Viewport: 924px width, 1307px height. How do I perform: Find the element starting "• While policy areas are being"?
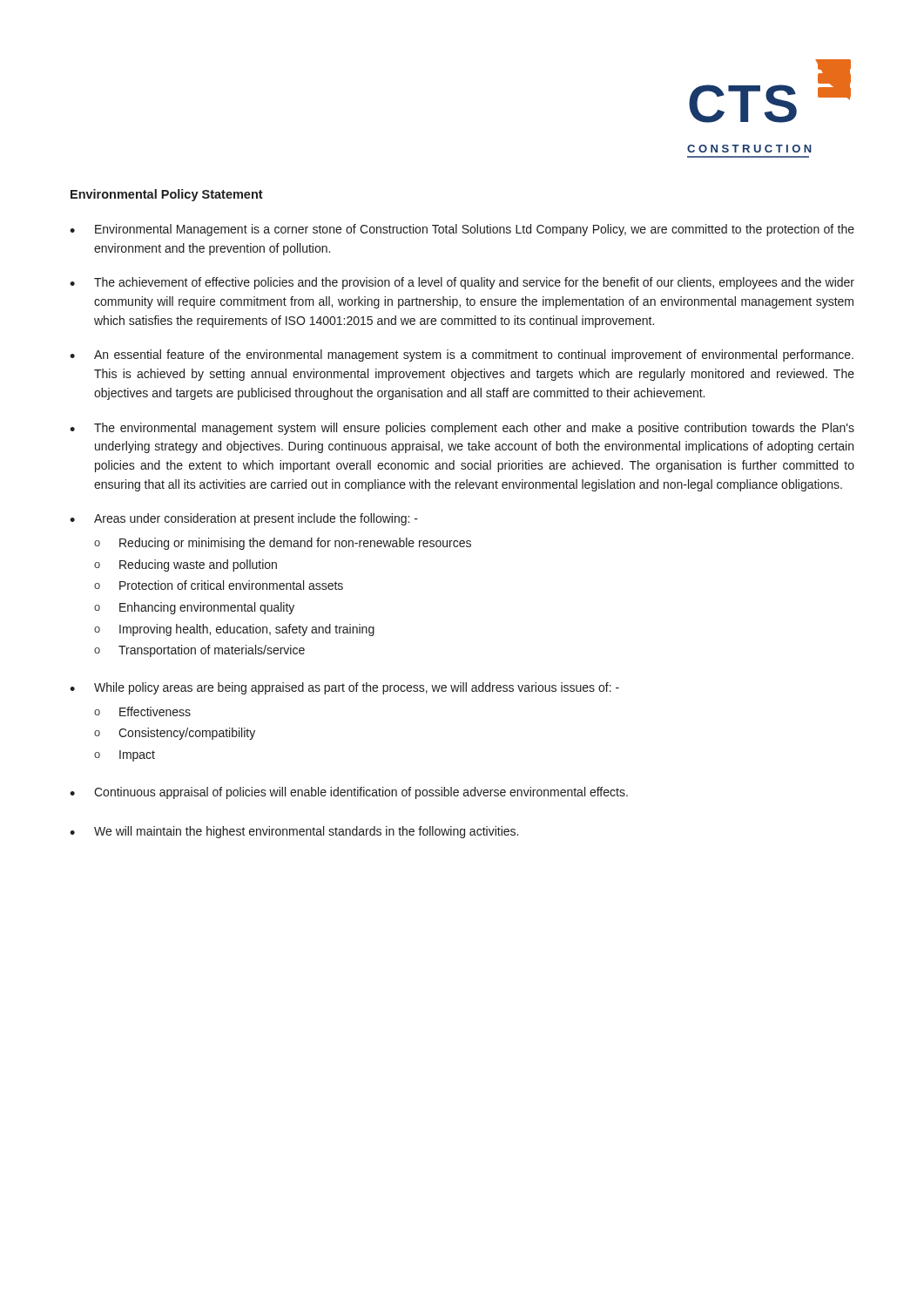(344, 688)
